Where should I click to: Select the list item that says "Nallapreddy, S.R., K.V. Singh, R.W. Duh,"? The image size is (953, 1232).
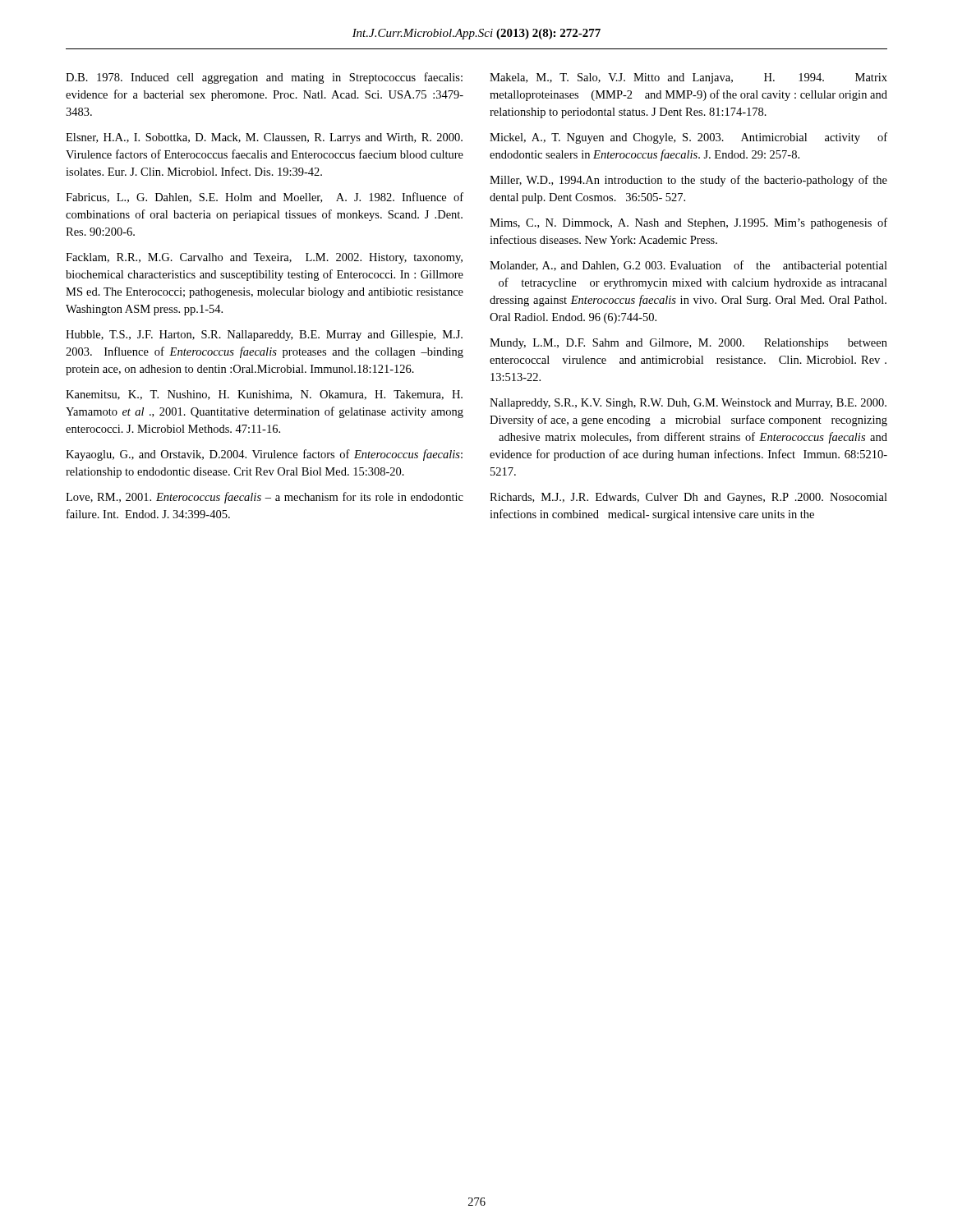point(688,437)
